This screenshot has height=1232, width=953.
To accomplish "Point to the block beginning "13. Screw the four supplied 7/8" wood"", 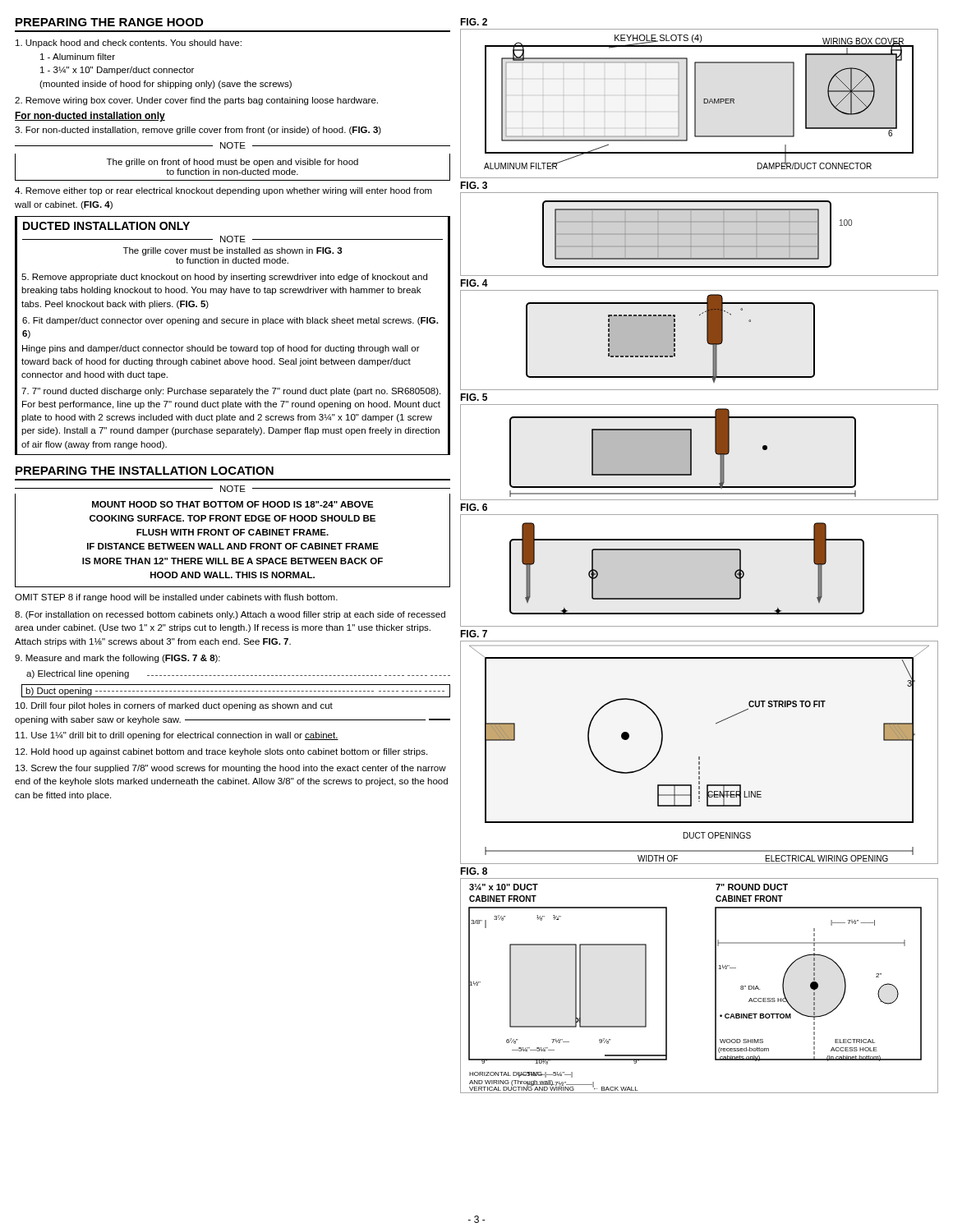I will tap(232, 781).
